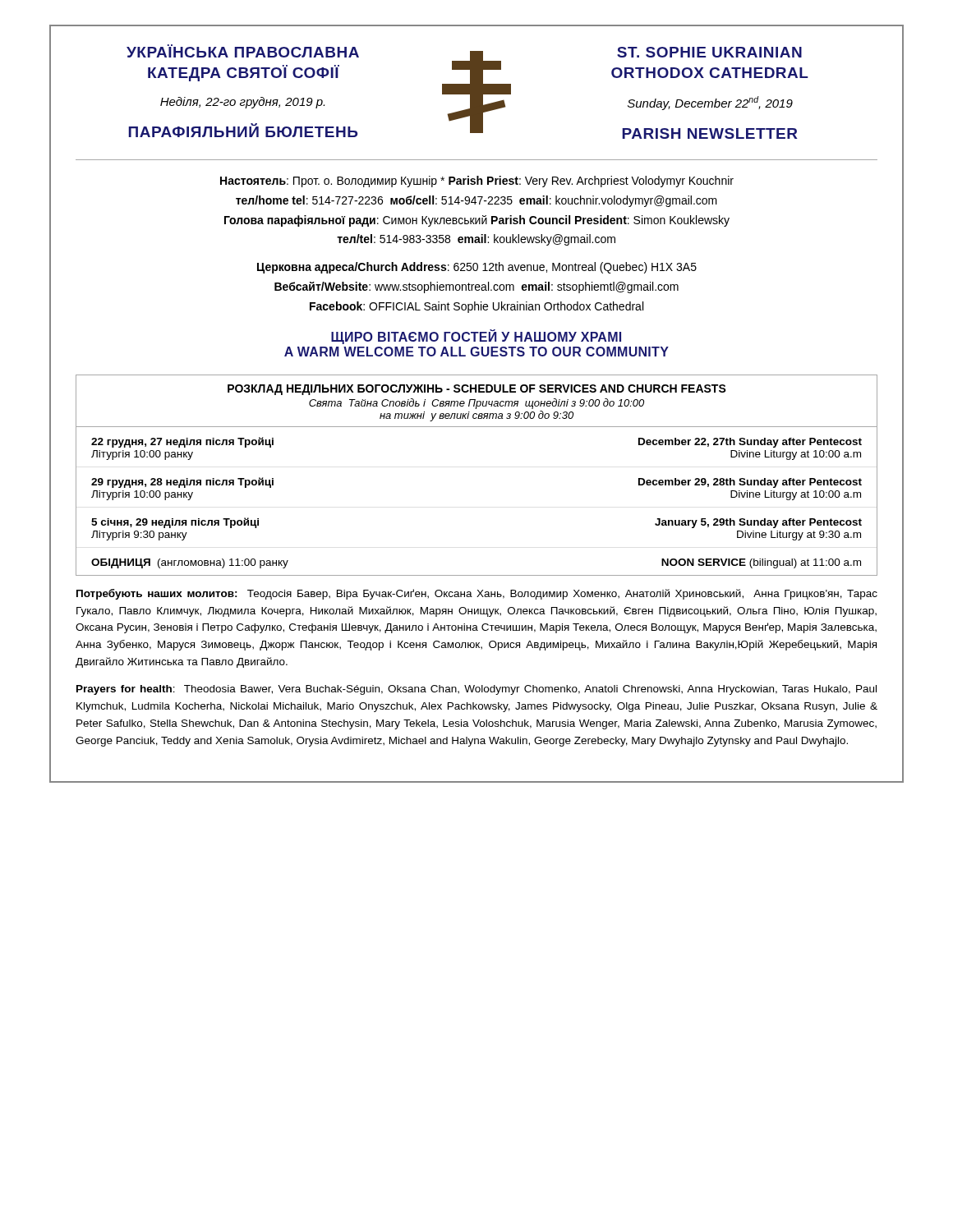Select the text block that says "NOON SERVICE (bilingual)"
The image size is (953, 1232).
click(x=761, y=562)
